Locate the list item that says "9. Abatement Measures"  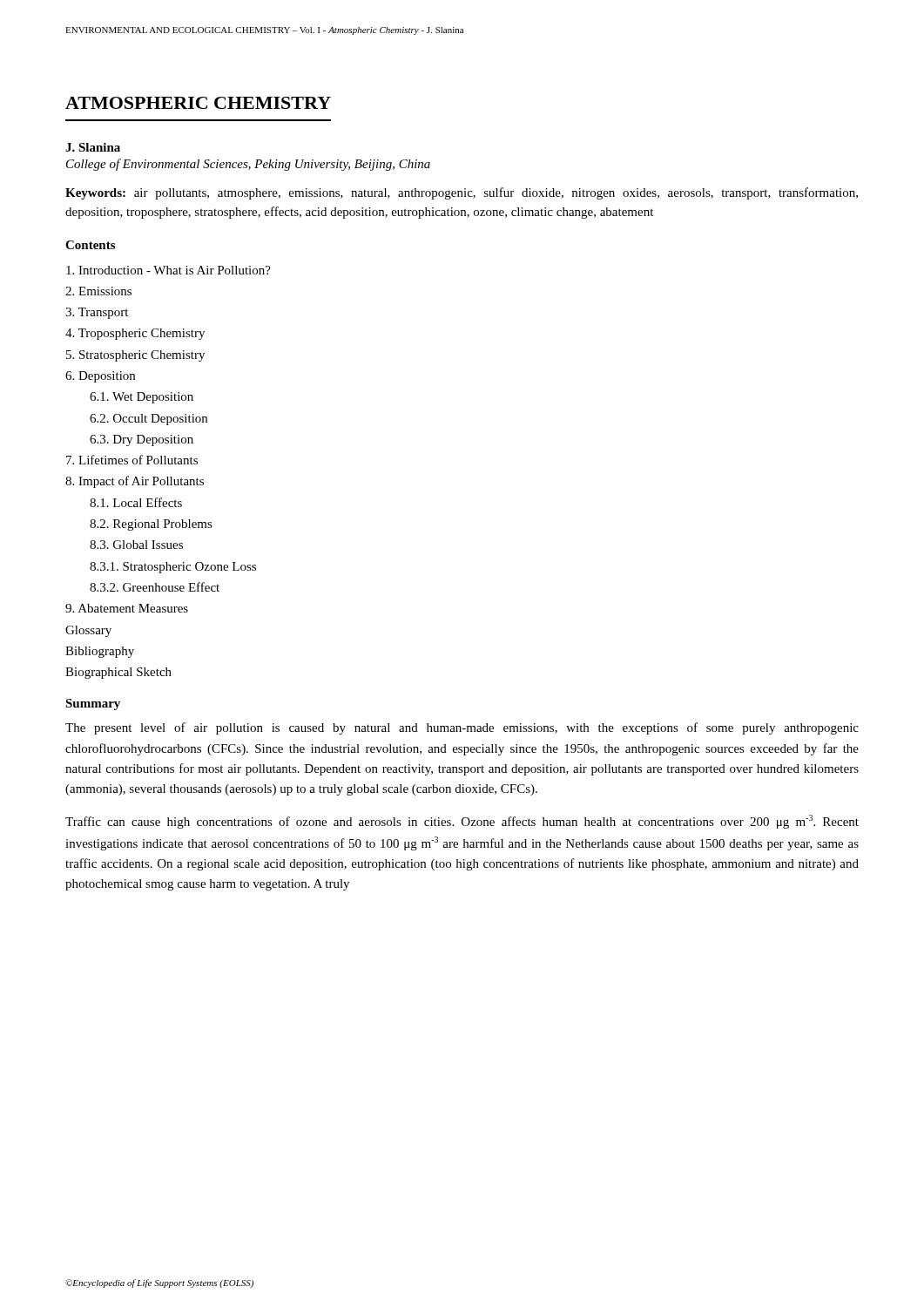click(127, 608)
